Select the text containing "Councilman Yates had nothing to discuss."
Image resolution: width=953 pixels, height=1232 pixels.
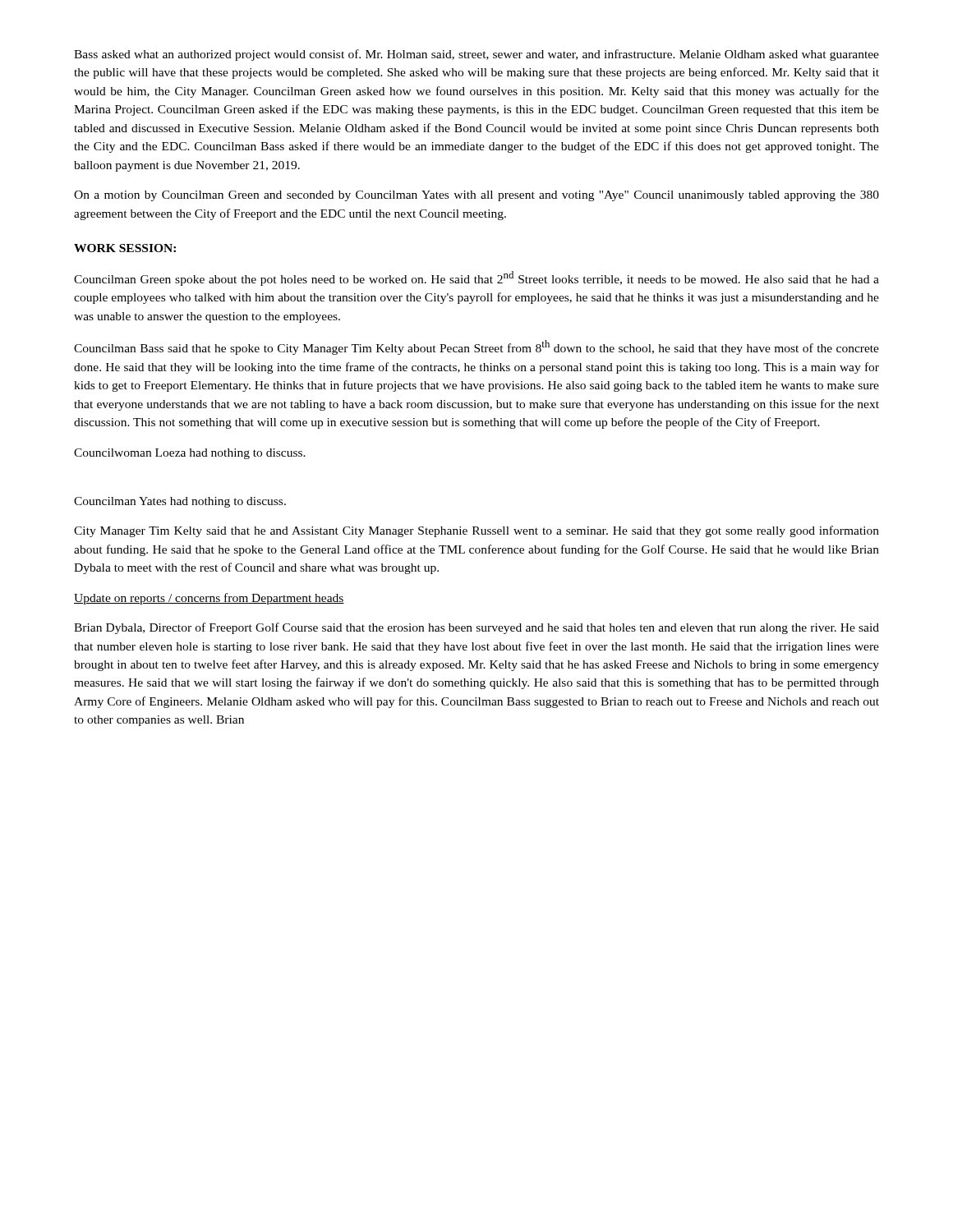click(180, 500)
